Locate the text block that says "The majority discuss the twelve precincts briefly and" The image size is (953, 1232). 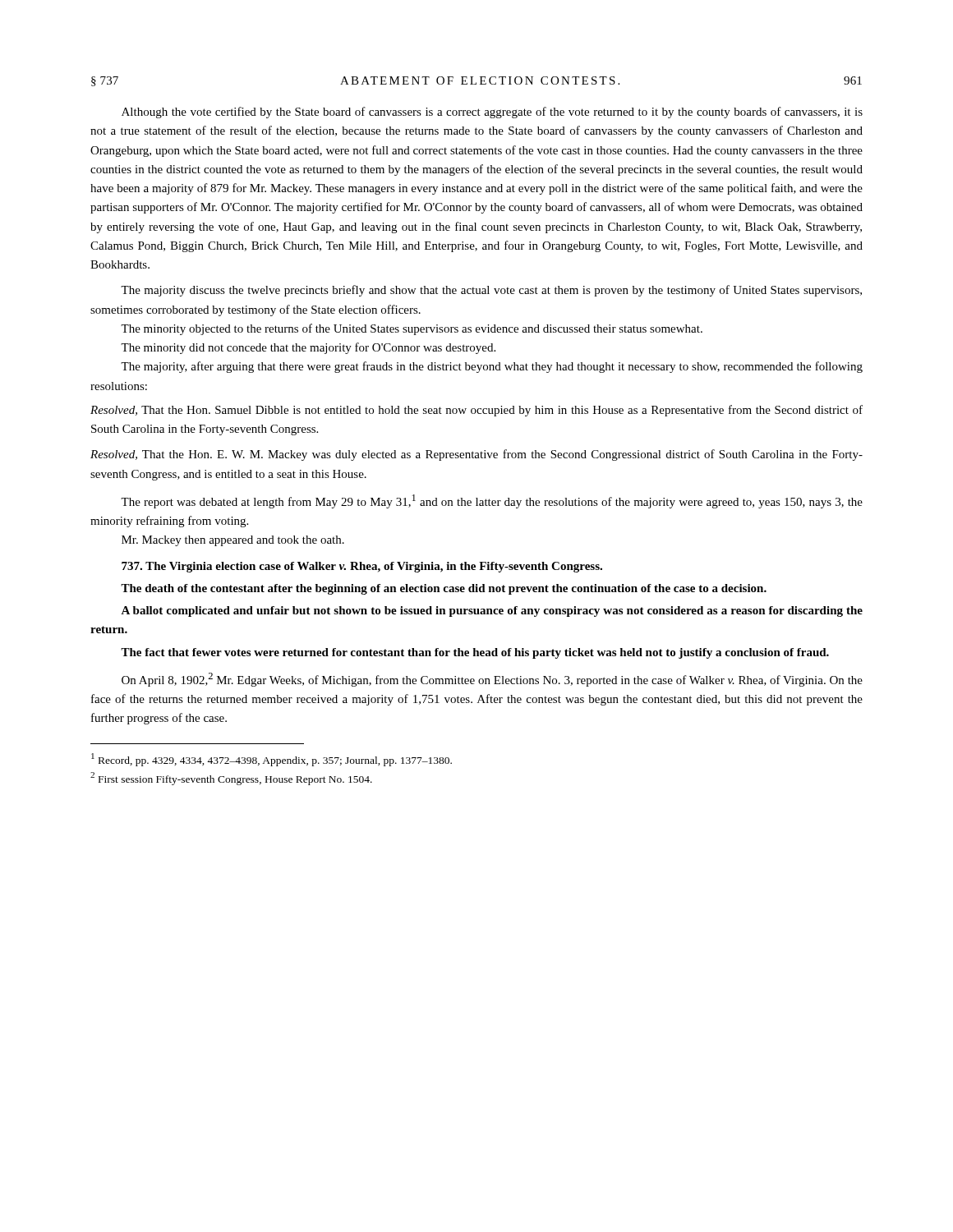tap(476, 300)
